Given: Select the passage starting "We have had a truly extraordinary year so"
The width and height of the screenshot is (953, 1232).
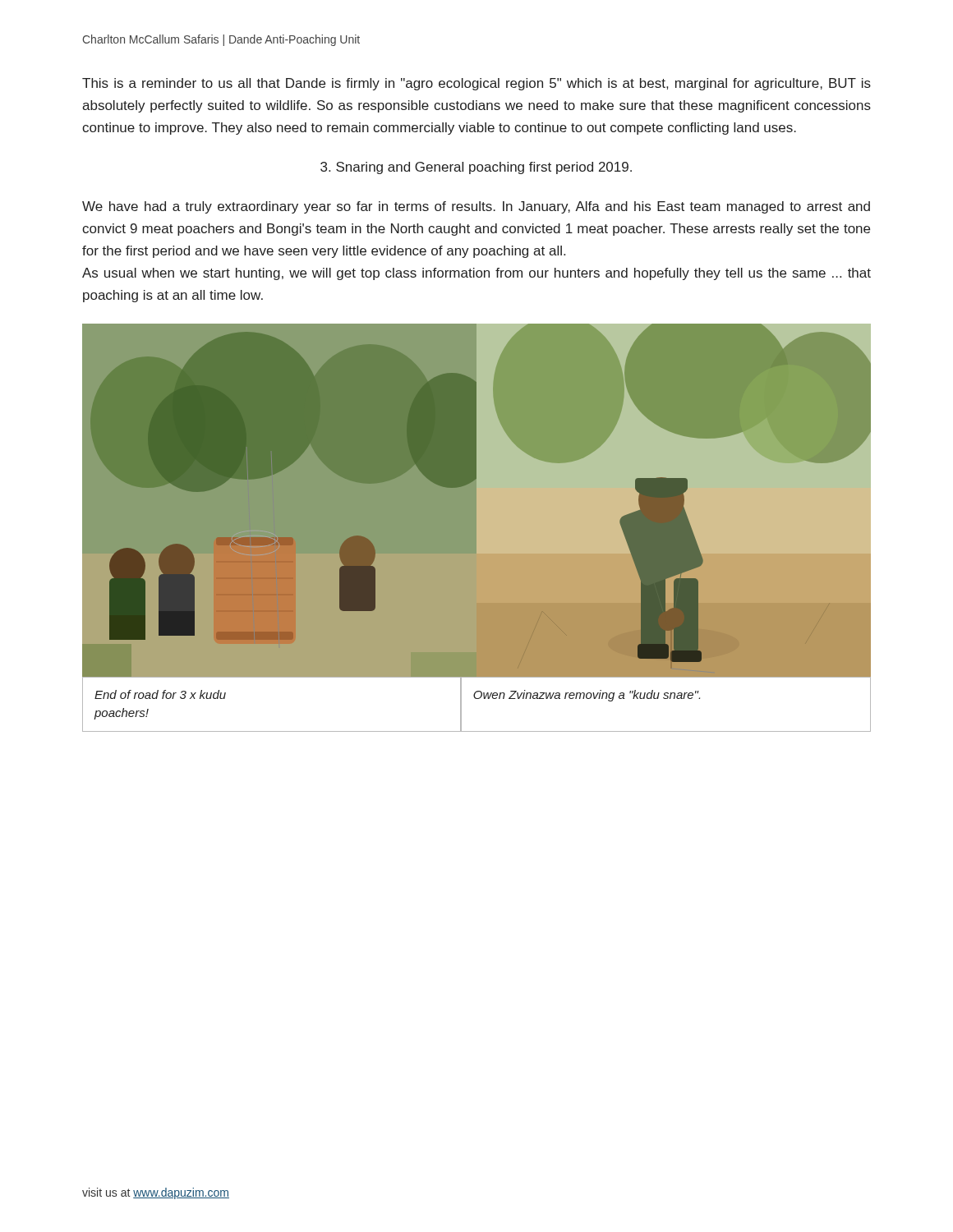Looking at the screenshot, I should click(476, 251).
